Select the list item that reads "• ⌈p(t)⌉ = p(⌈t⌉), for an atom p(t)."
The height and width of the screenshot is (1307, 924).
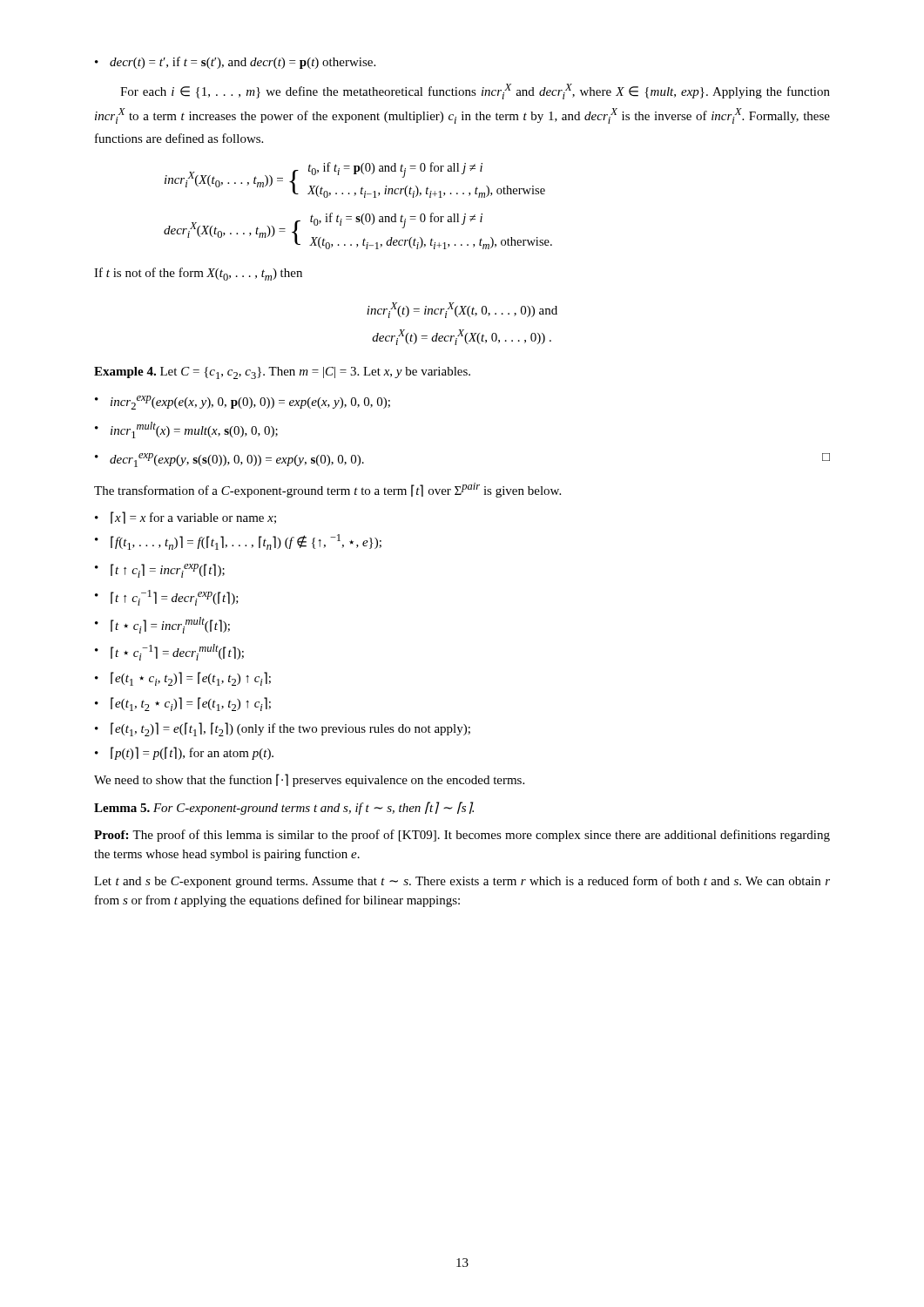[184, 753]
